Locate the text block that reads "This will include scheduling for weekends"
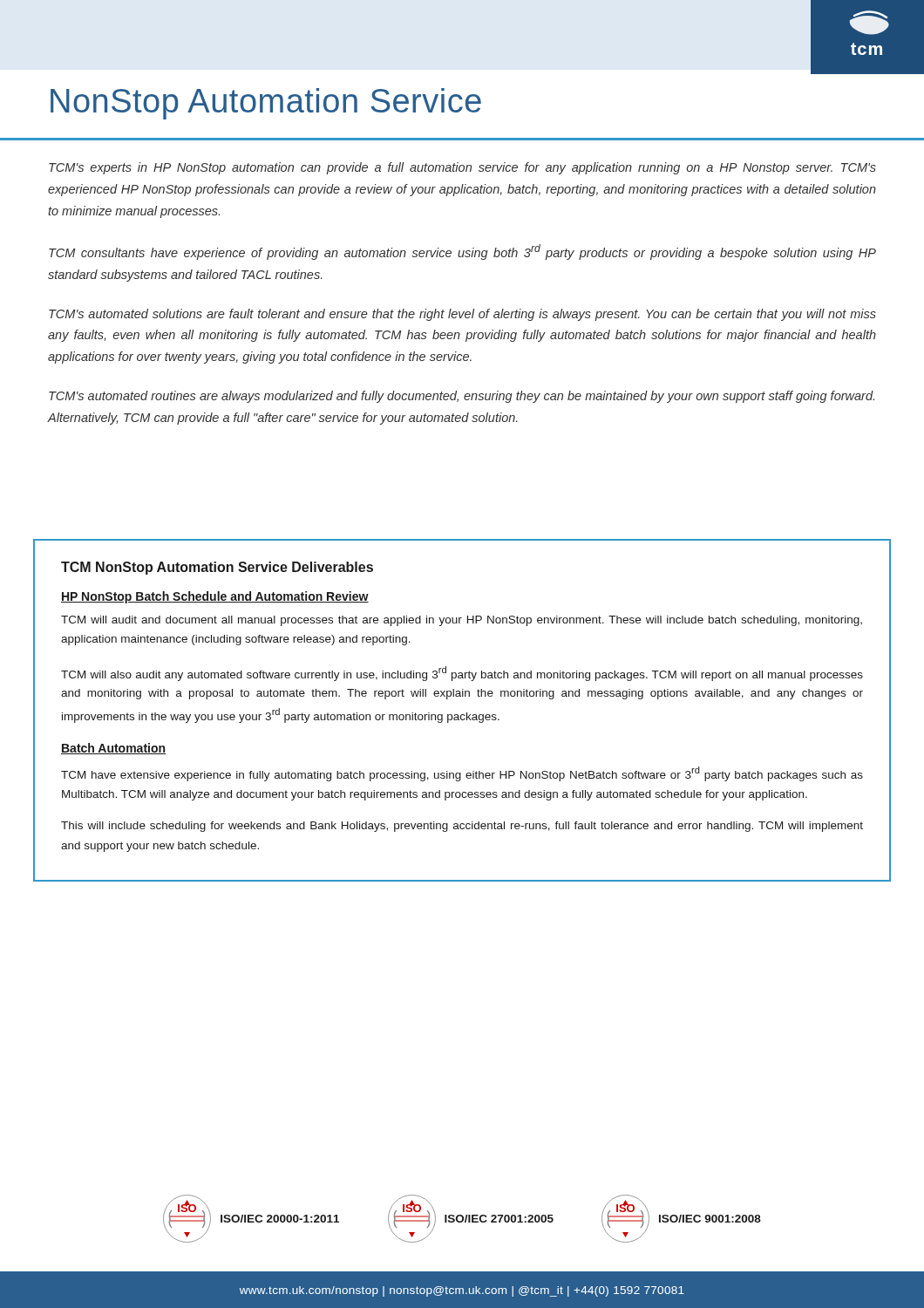The image size is (924, 1308). click(x=462, y=835)
